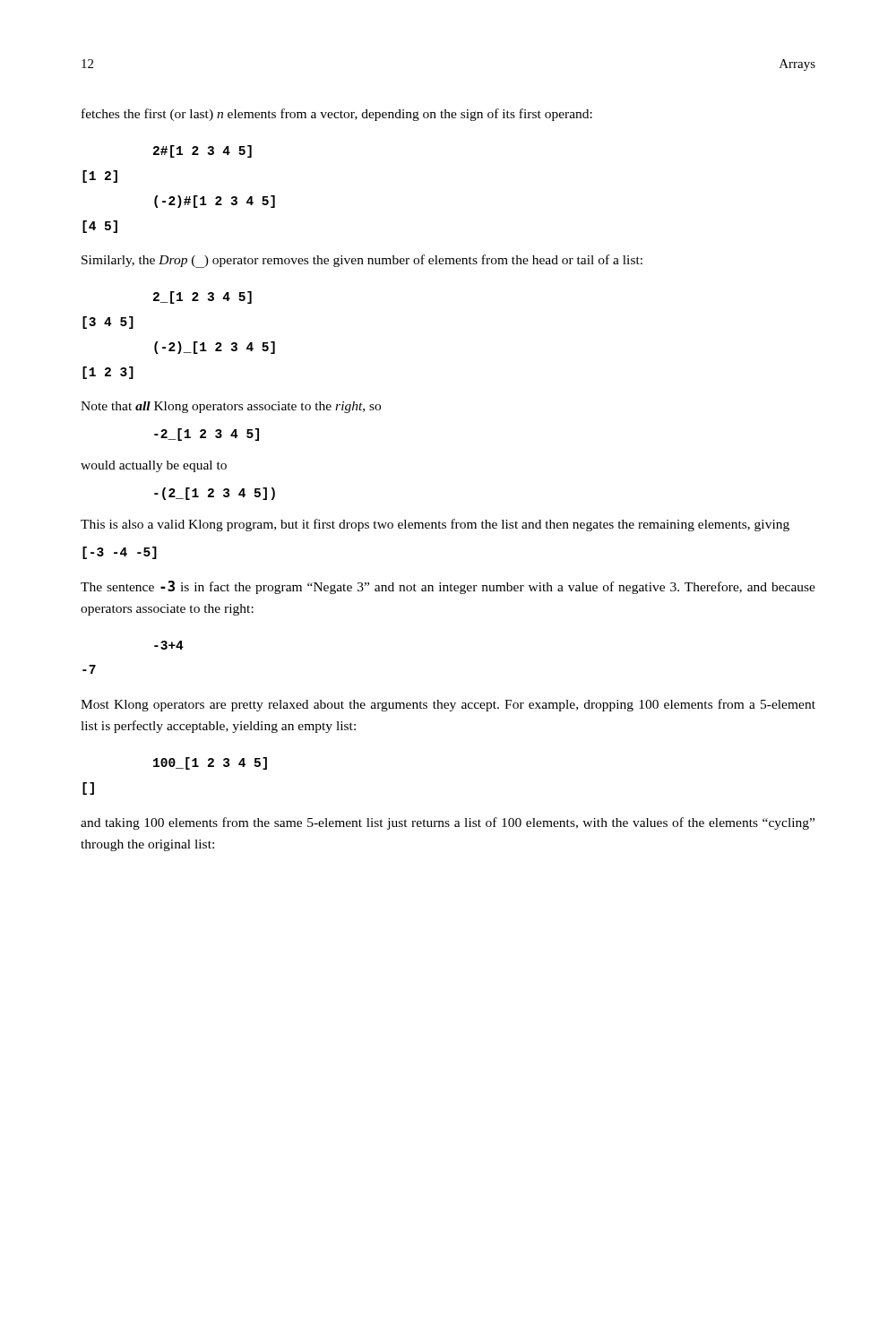The height and width of the screenshot is (1344, 896).
Task: Find the block on this page that starts "and taking 100 elements from the"
Action: pyautogui.click(x=448, y=833)
